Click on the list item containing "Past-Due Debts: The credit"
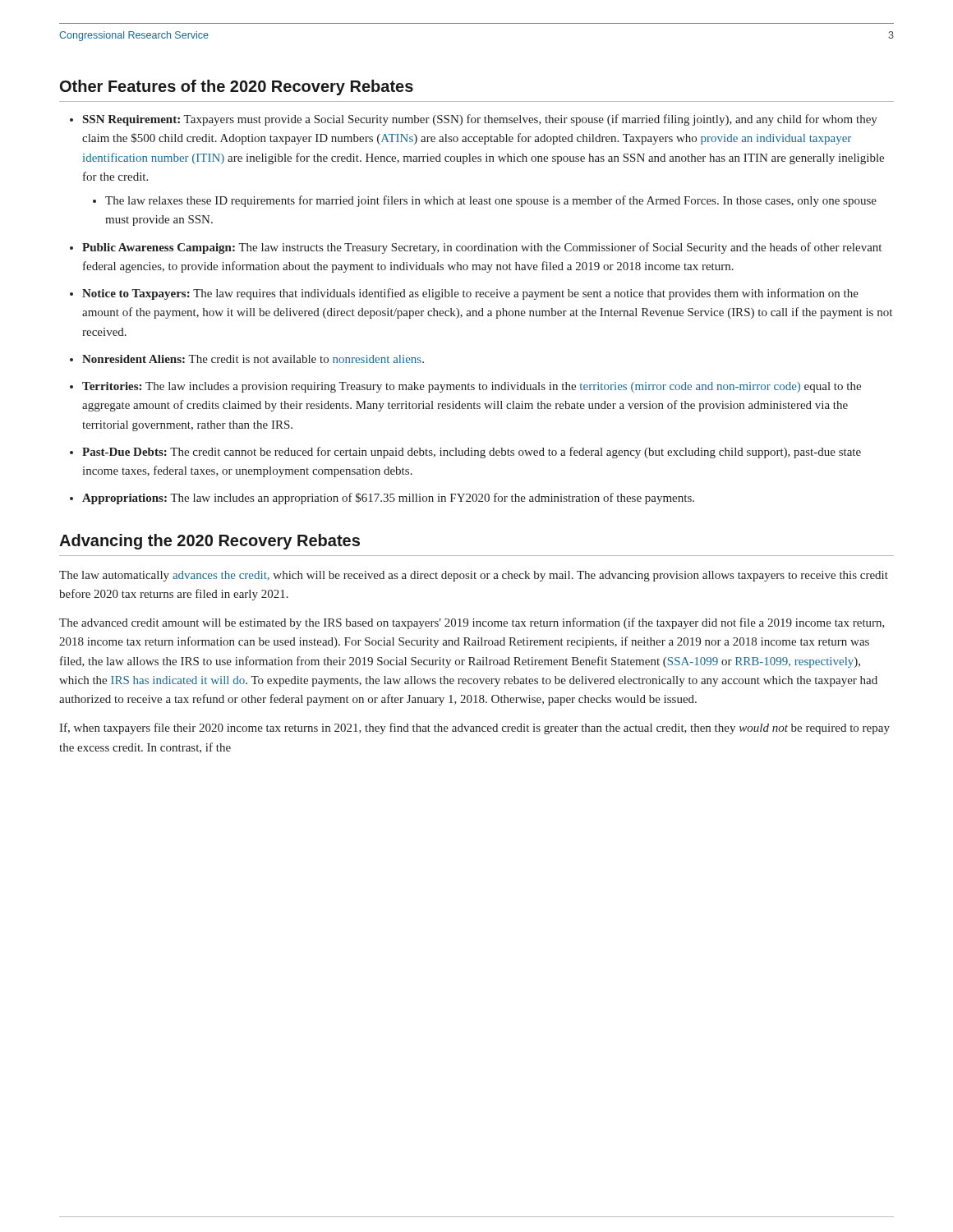953x1232 pixels. click(472, 461)
